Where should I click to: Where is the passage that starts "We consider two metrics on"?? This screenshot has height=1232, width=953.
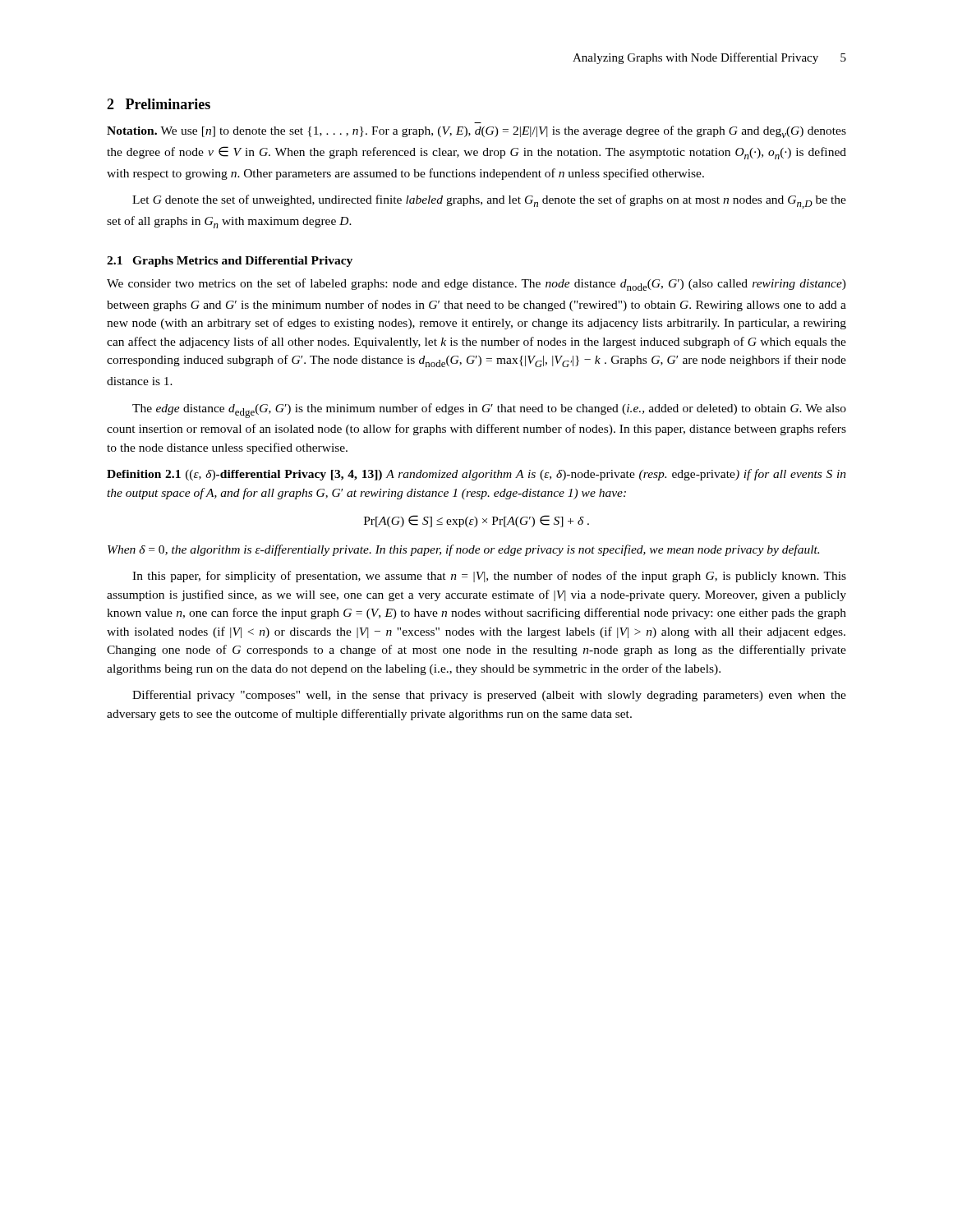476,332
